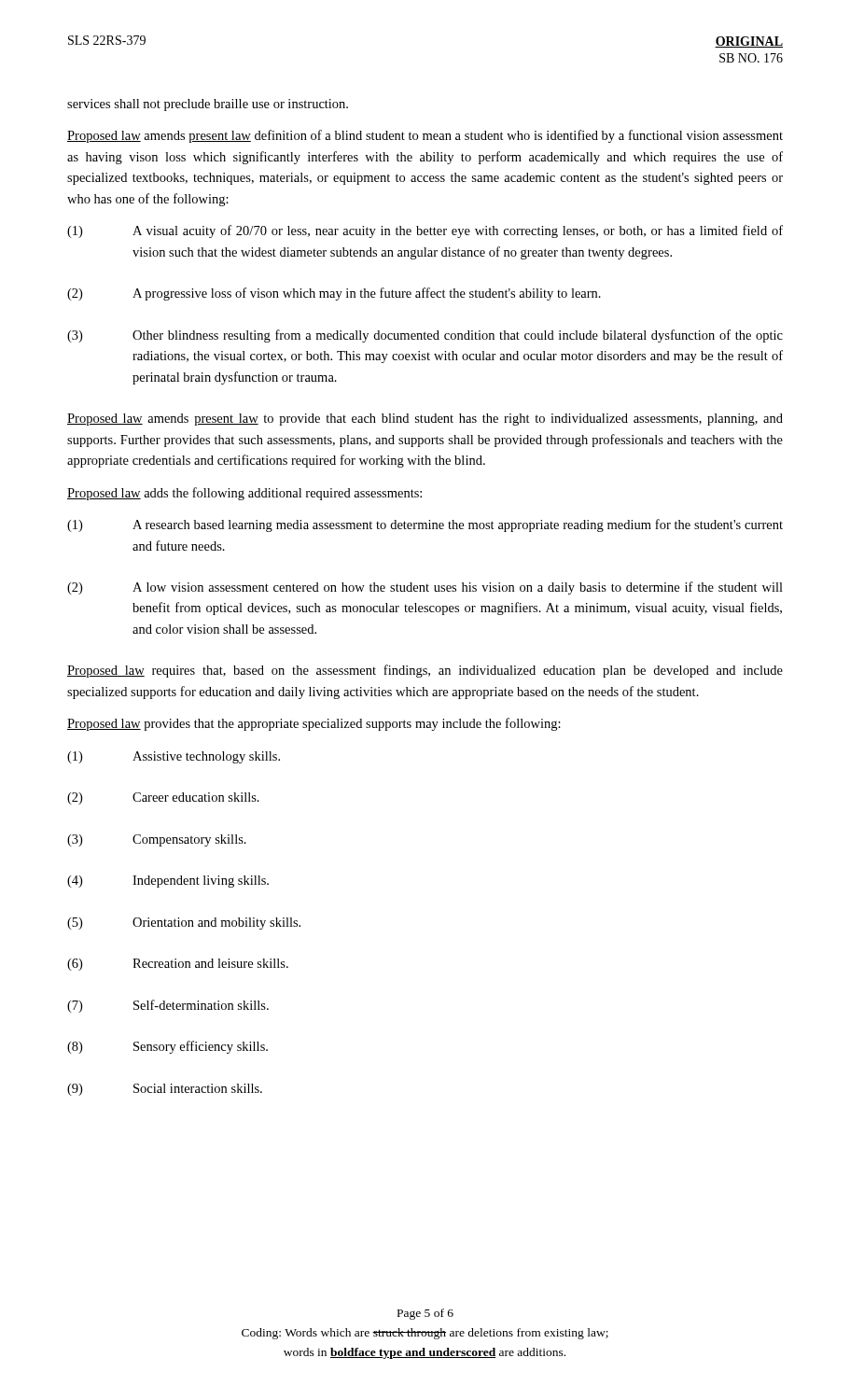Locate the text block starting "(9) Social interaction skills."
This screenshot has width=850, height=1400.
pyautogui.click(x=165, y=1090)
